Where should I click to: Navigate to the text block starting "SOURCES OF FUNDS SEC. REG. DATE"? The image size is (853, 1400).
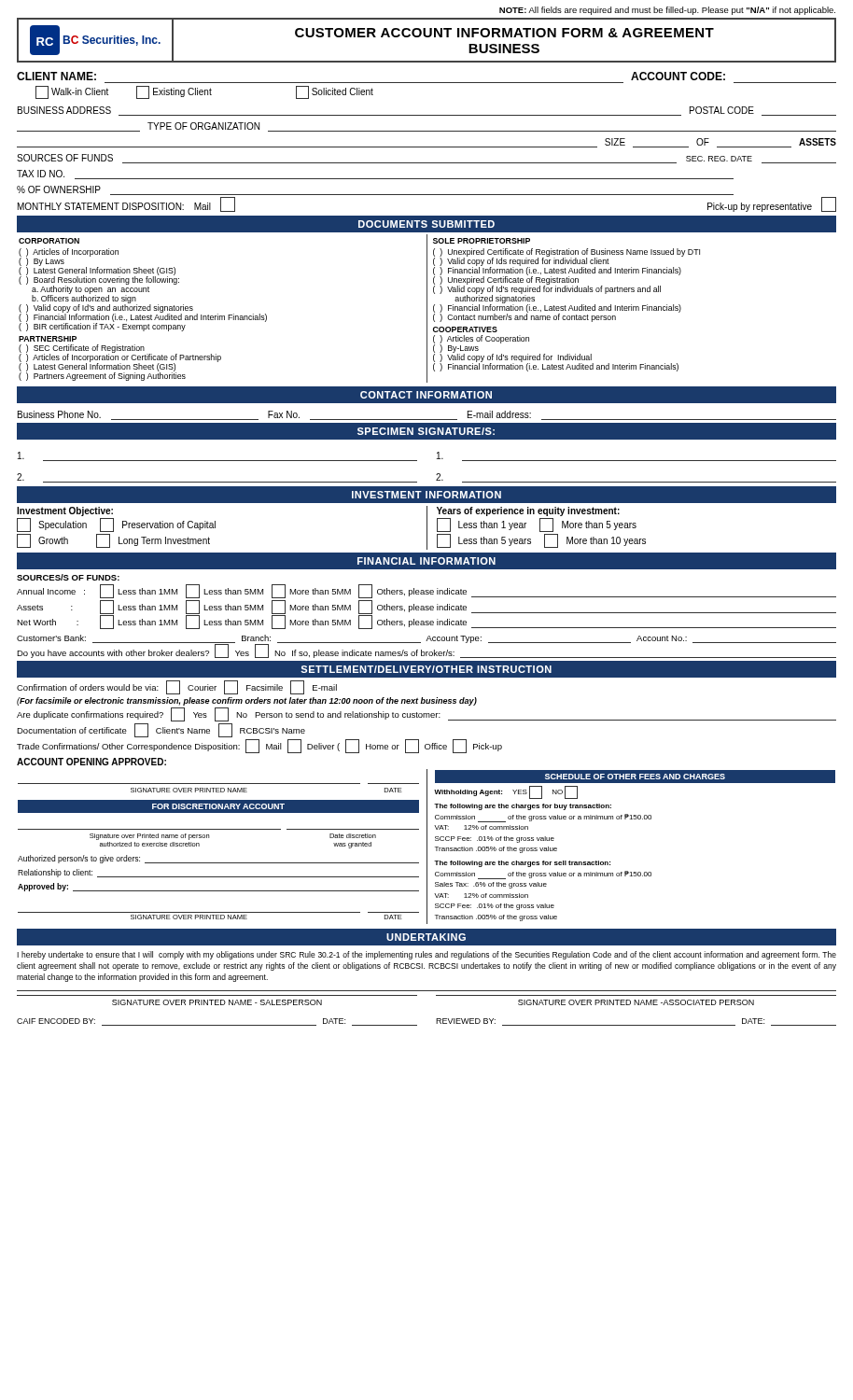tap(426, 156)
